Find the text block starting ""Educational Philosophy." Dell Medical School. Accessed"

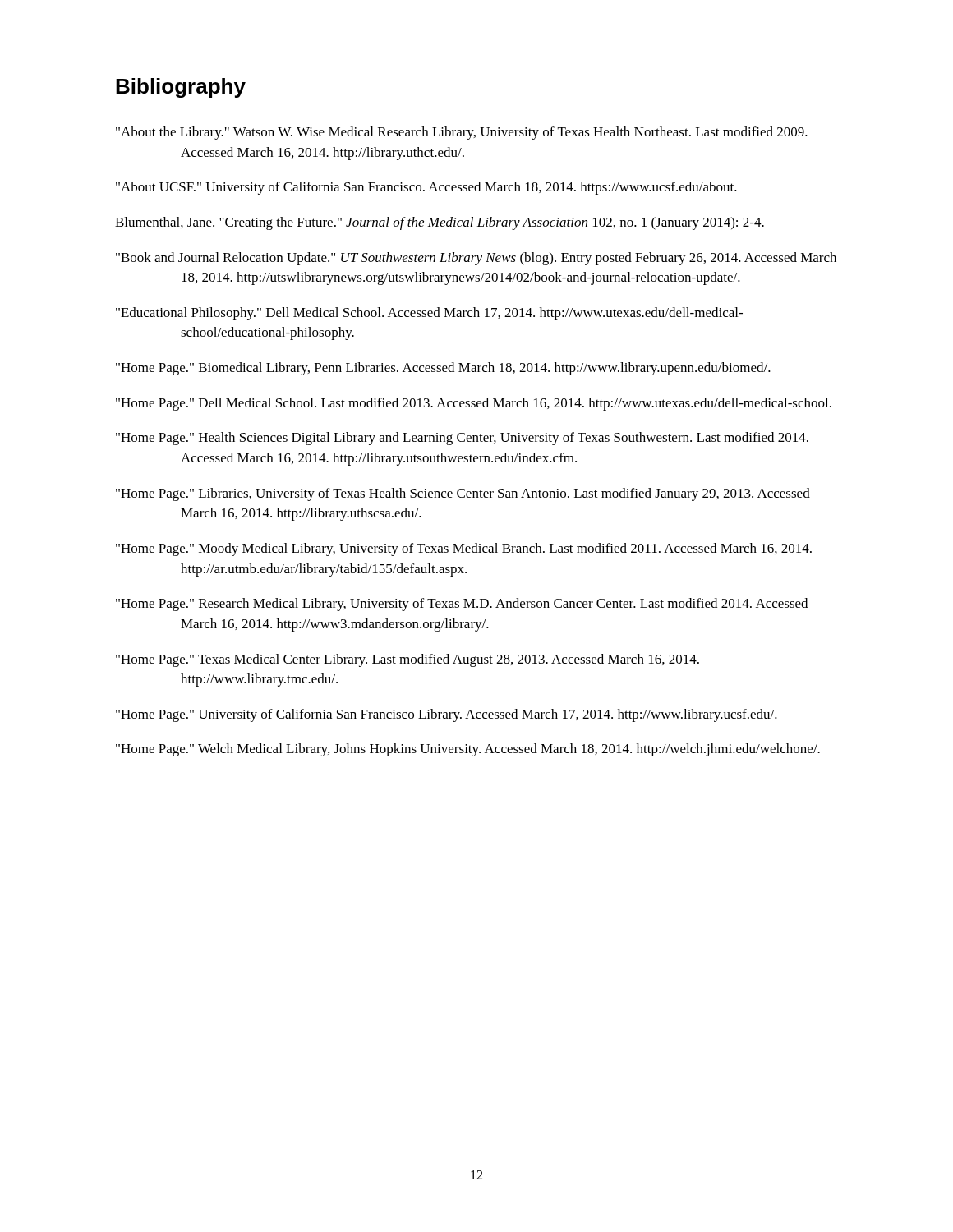429,322
